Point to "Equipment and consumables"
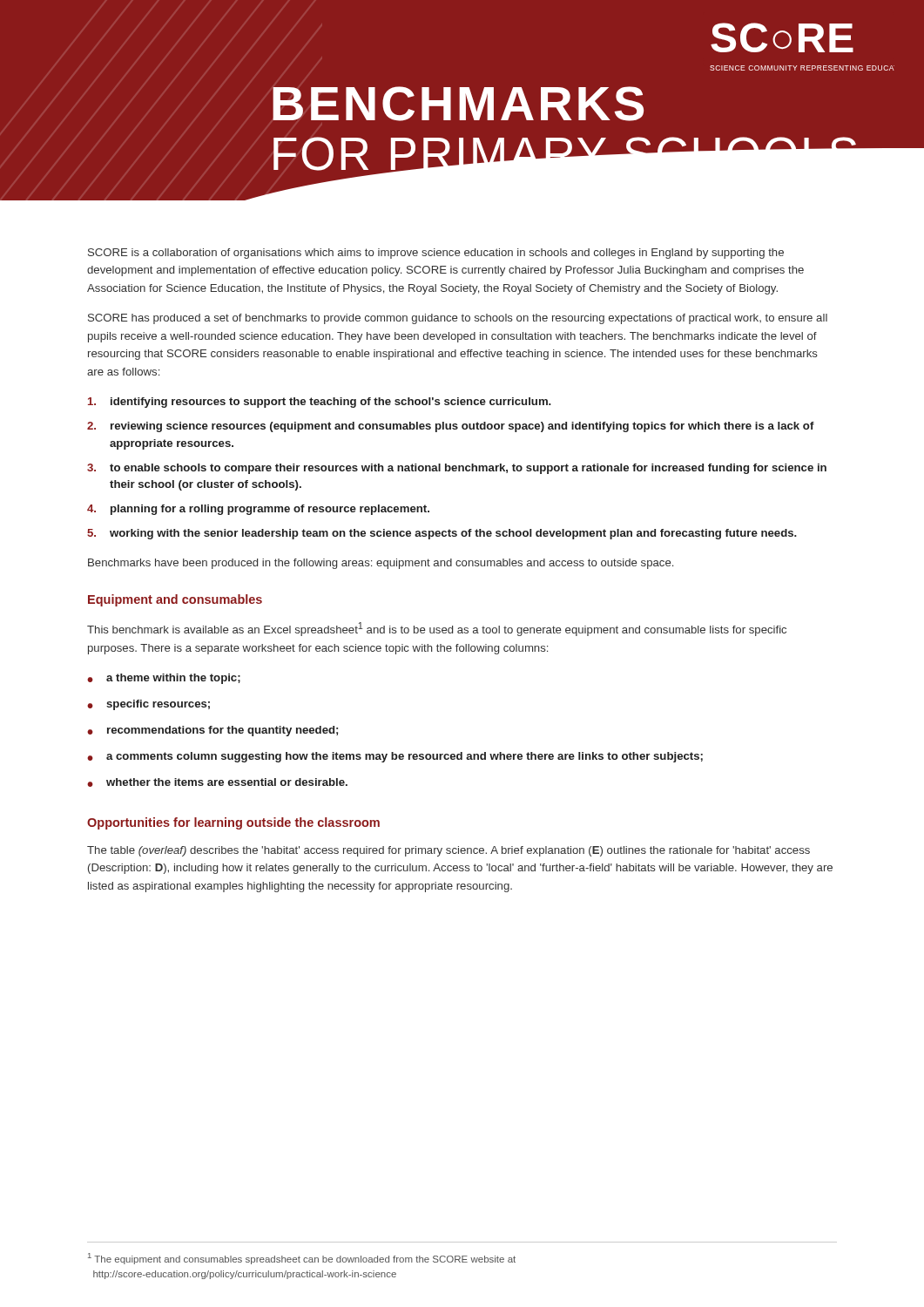This screenshot has height=1307, width=924. pos(175,600)
